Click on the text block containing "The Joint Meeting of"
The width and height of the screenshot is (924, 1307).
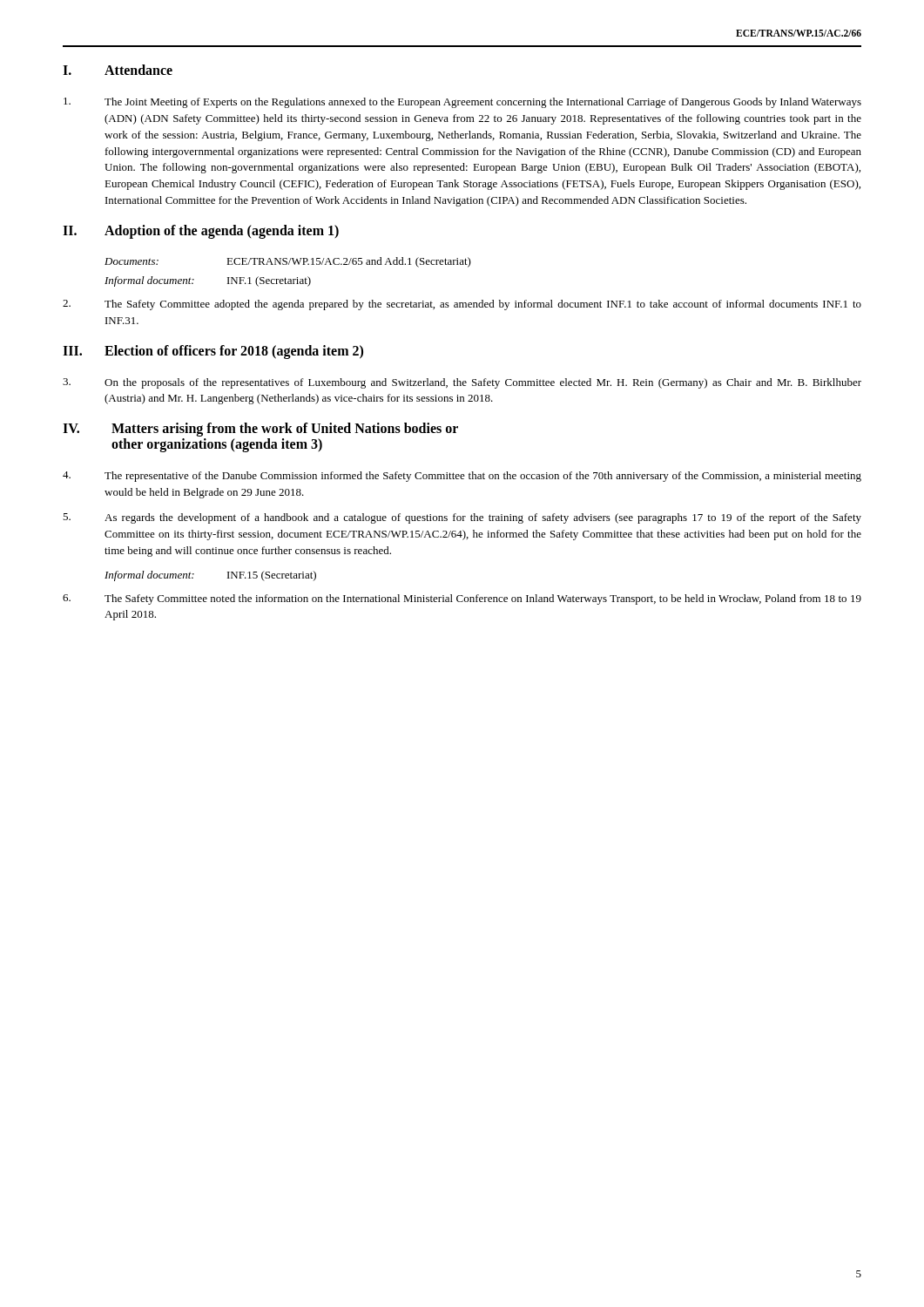tap(462, 152)
